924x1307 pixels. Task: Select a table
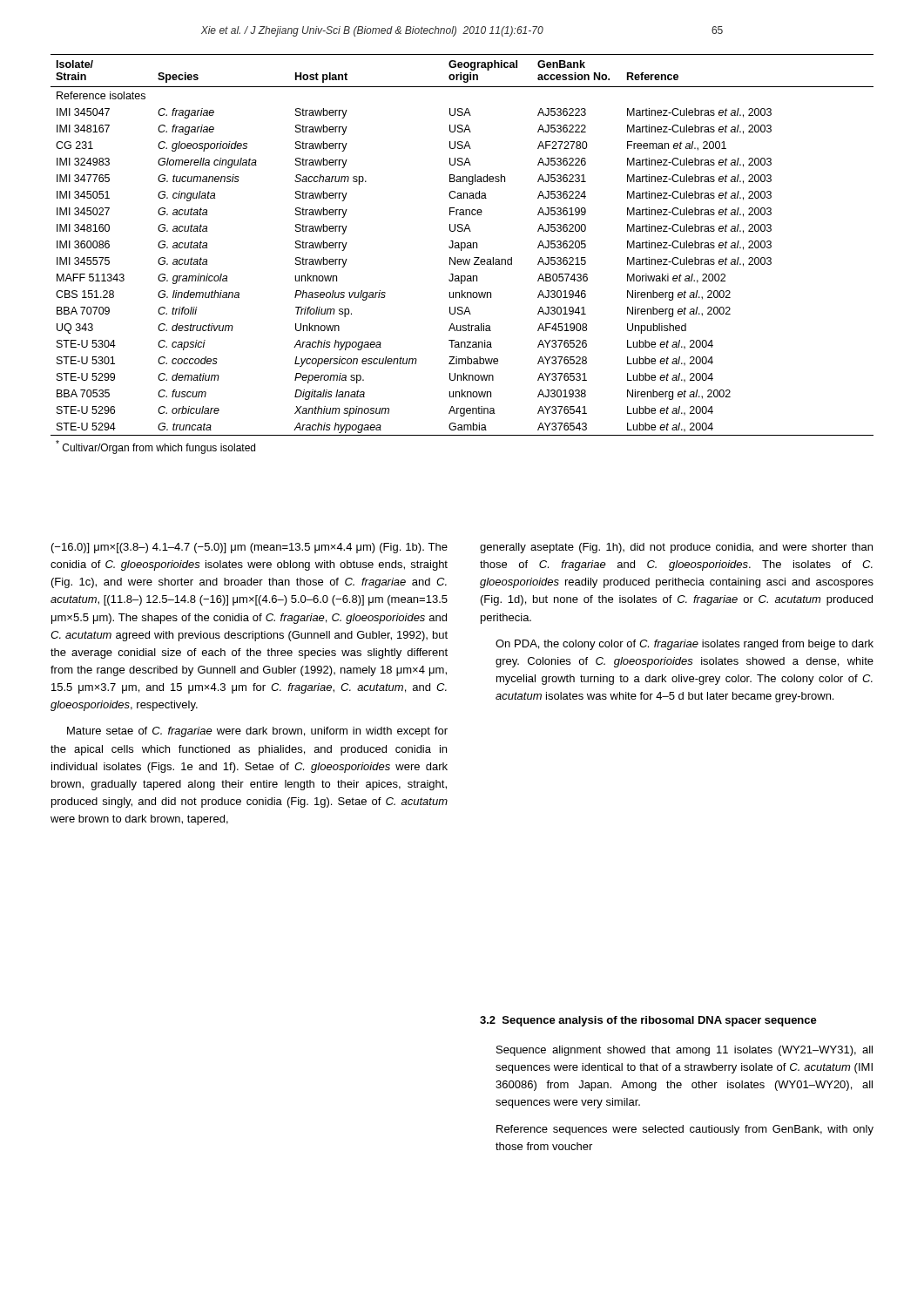click(x=462, y=255)
